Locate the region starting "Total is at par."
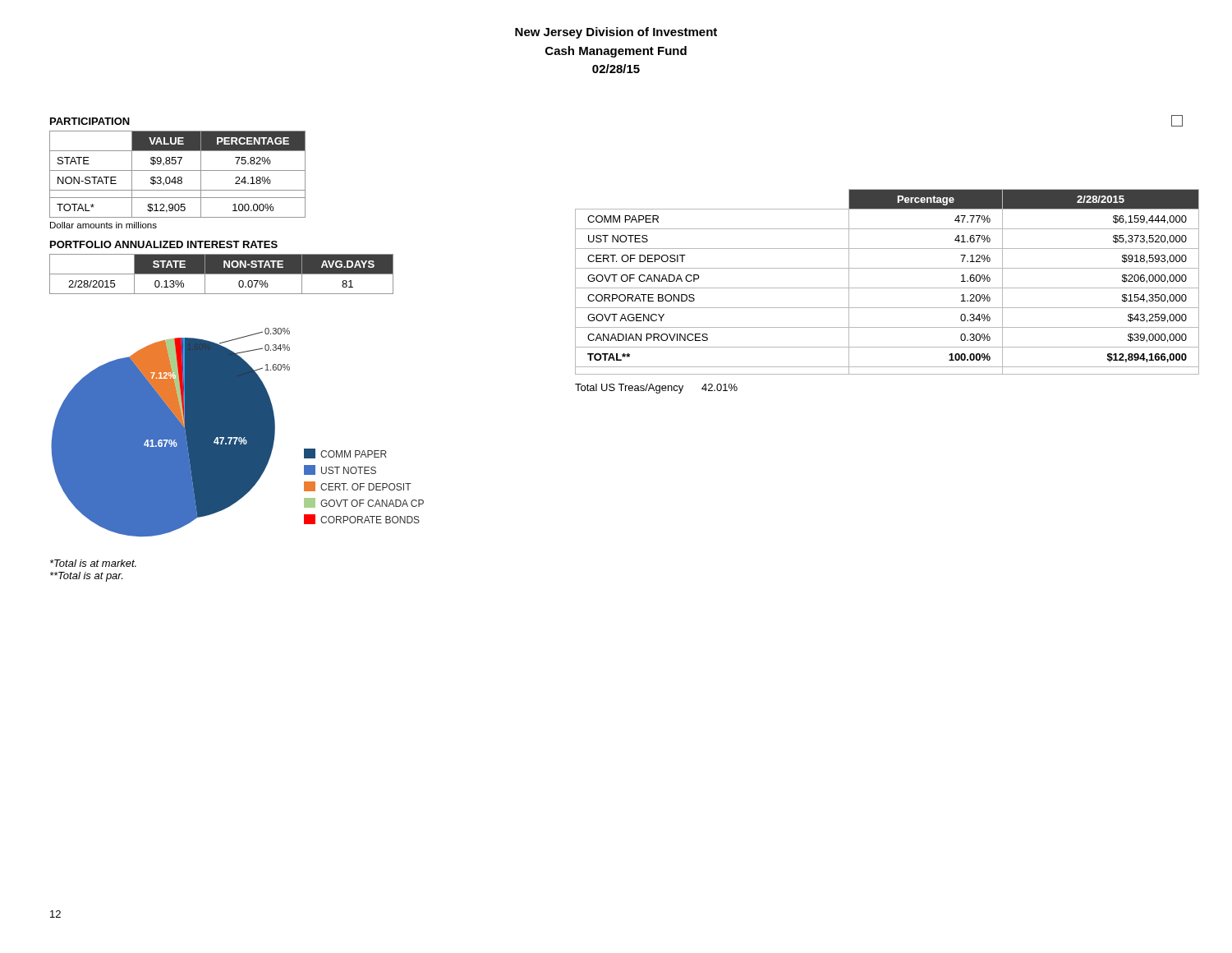 tap(87, 575)
